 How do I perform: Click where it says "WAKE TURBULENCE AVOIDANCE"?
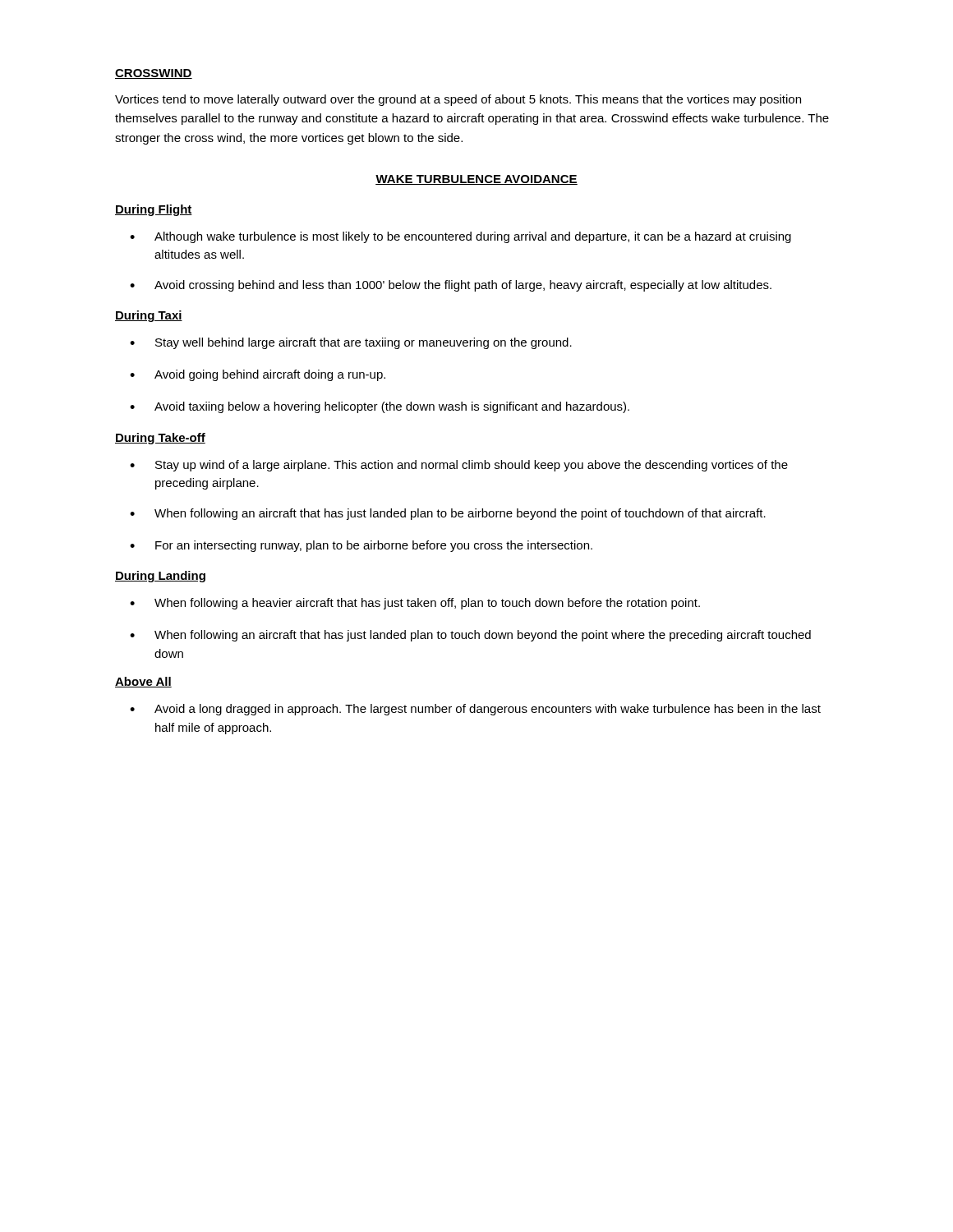pyautogui.click(x=476, y=178)
